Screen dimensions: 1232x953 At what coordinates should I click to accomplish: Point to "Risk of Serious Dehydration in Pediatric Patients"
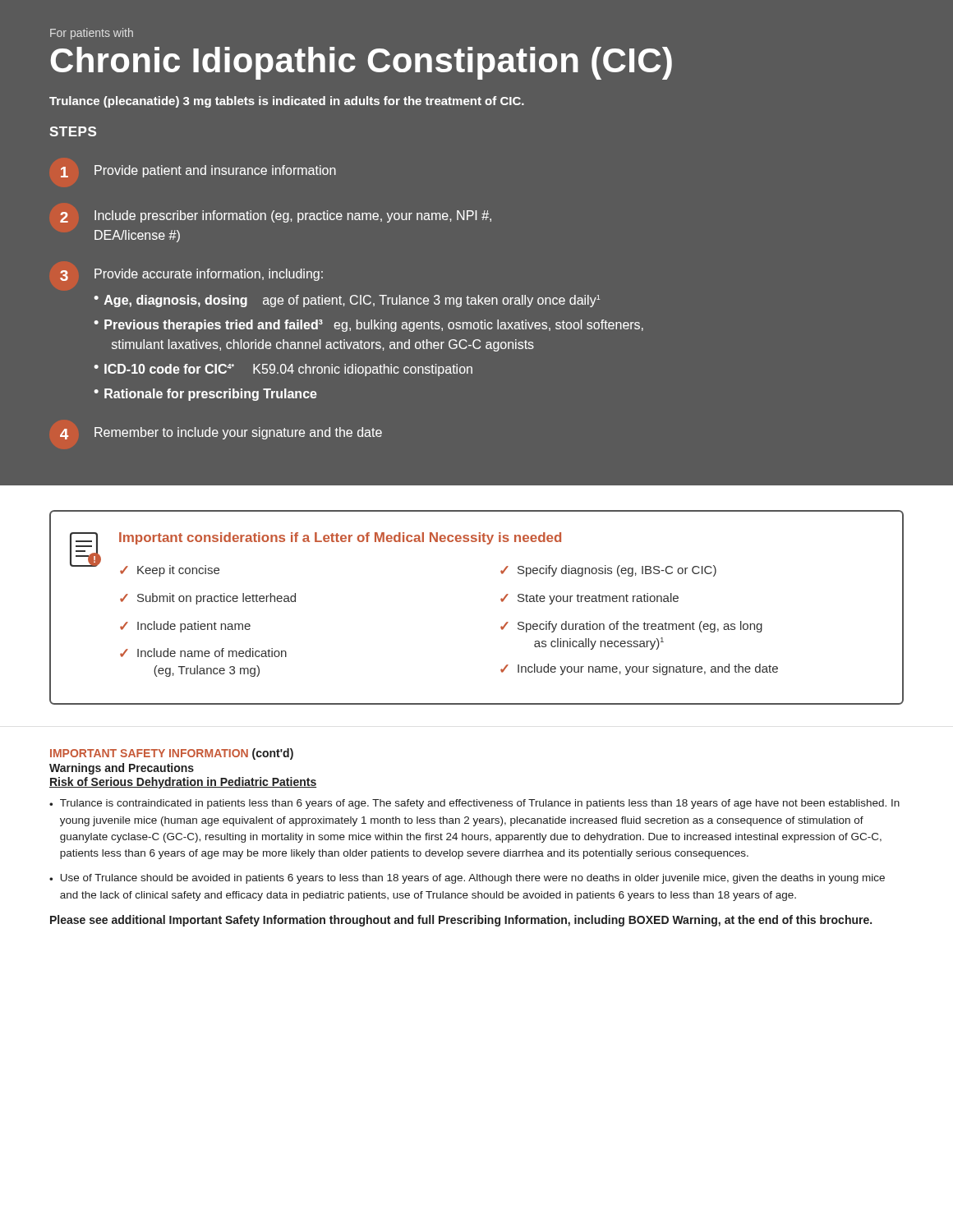183,782
